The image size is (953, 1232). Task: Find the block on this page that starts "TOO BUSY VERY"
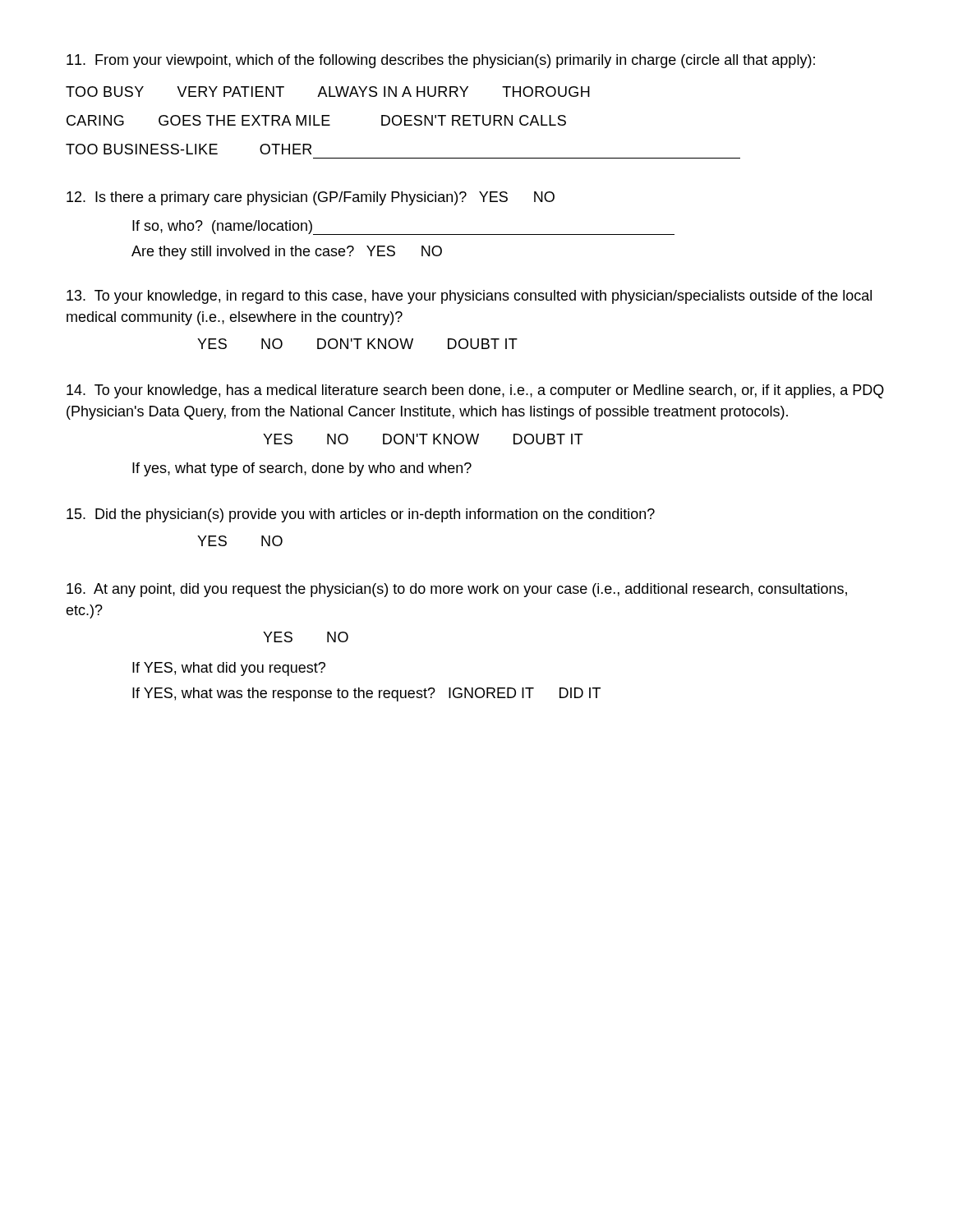pyautogui.click(x=328, y=93)
